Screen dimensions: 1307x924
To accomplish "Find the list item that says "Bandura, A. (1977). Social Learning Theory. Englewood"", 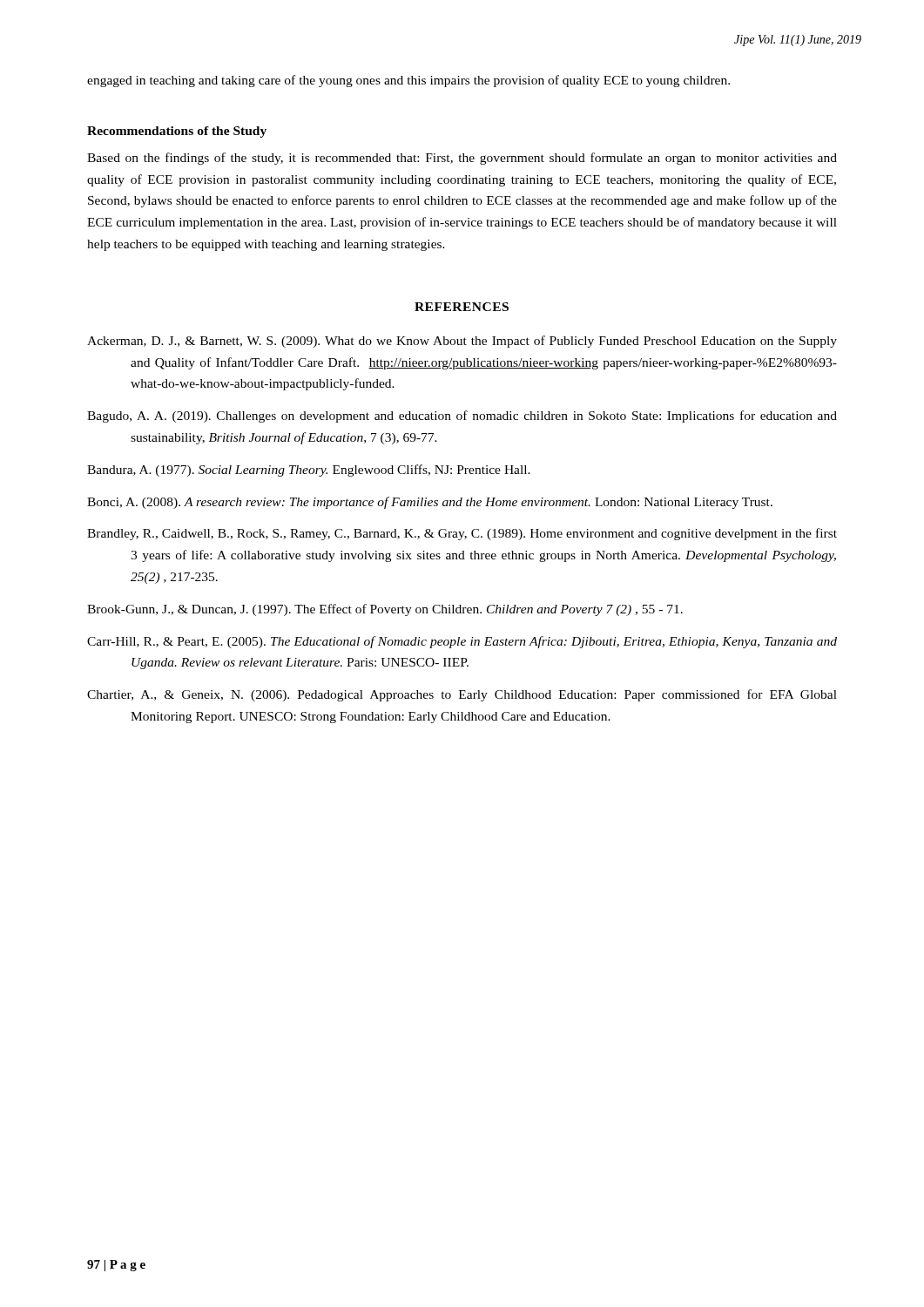I will 309,469.
